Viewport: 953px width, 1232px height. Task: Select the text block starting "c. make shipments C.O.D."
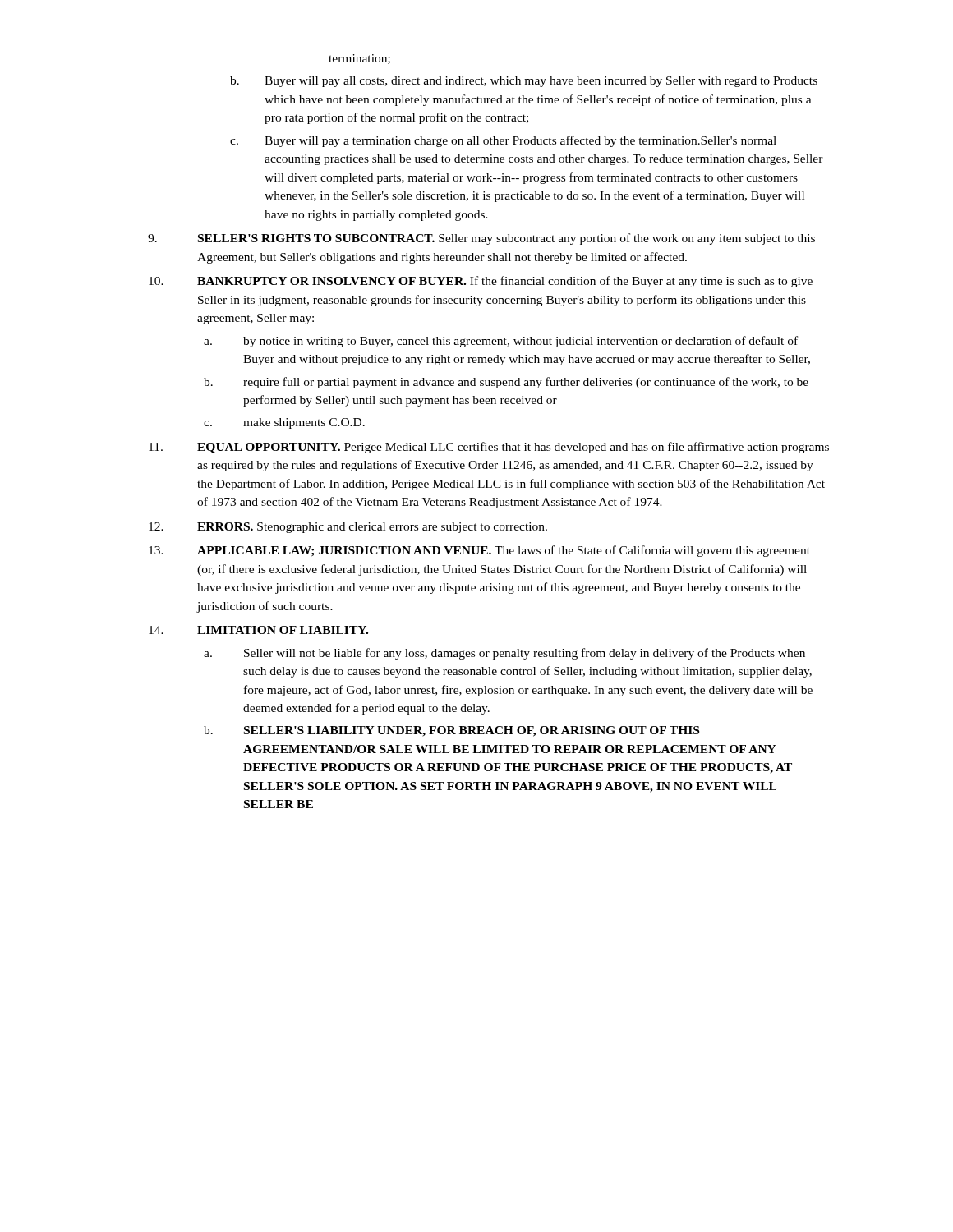pos(284,423)
